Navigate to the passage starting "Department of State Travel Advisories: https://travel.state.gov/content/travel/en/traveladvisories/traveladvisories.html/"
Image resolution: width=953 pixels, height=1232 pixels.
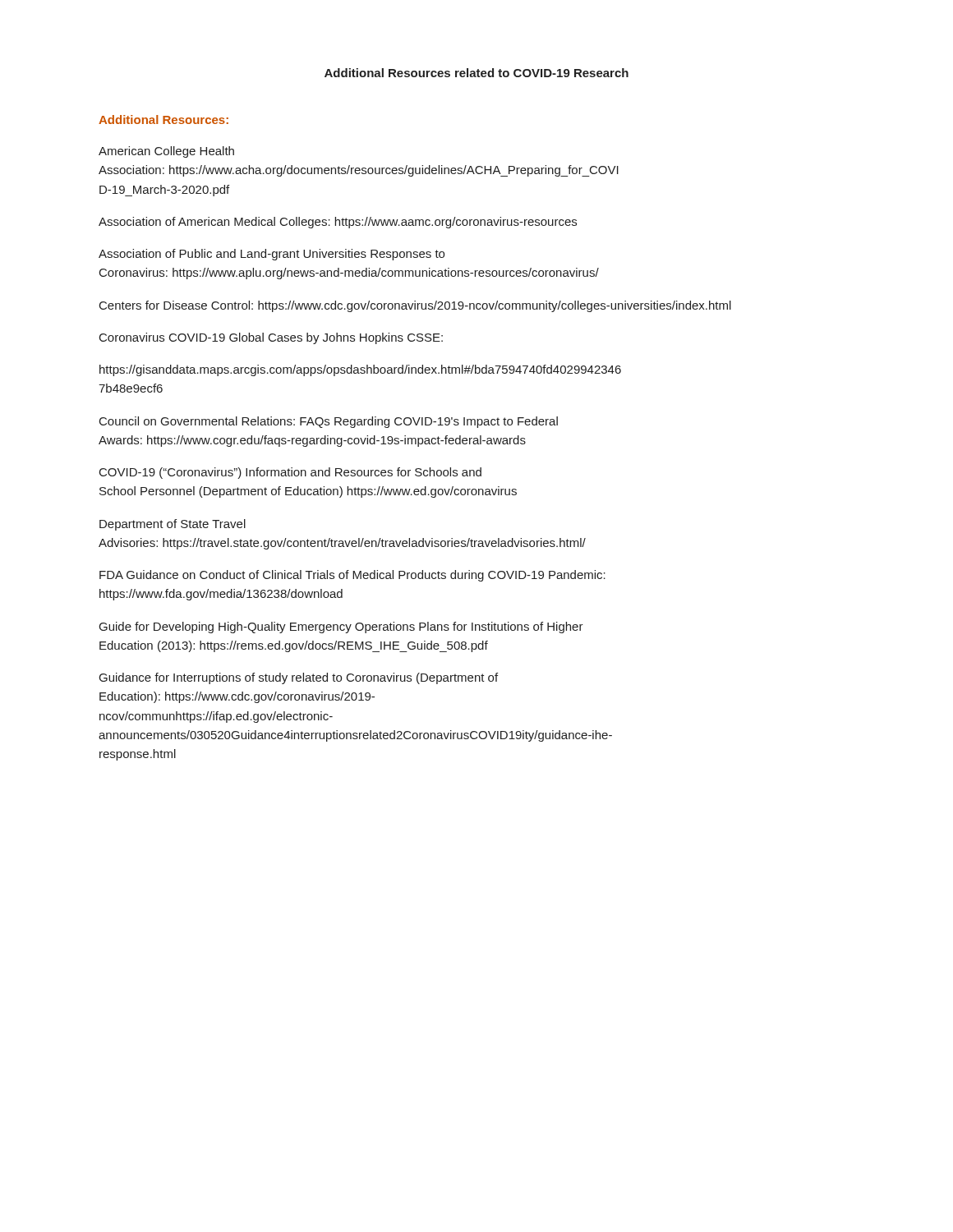(342, 533)
